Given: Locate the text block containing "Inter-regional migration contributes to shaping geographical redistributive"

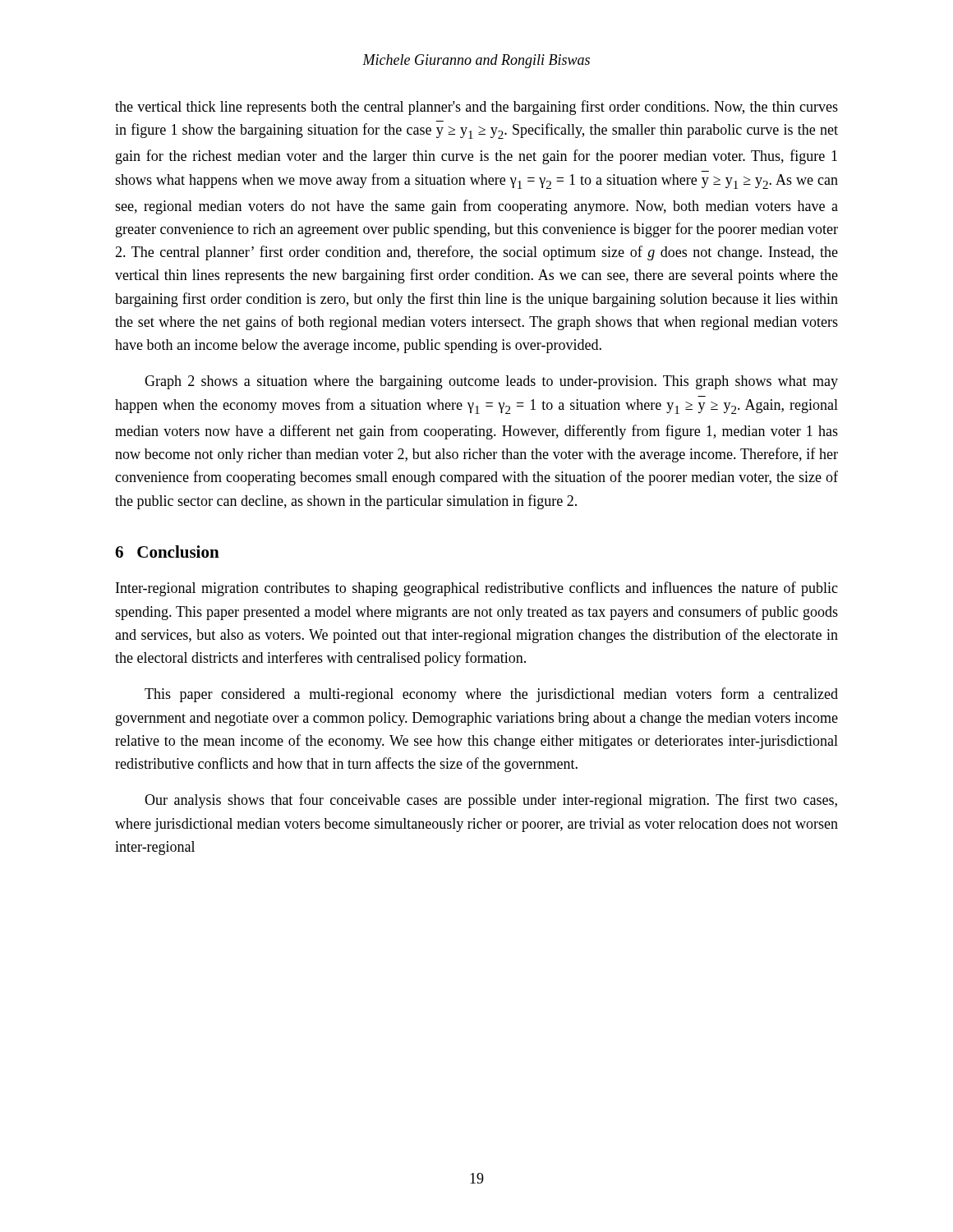Looking at the screenshot, I should tap(476, 623).
